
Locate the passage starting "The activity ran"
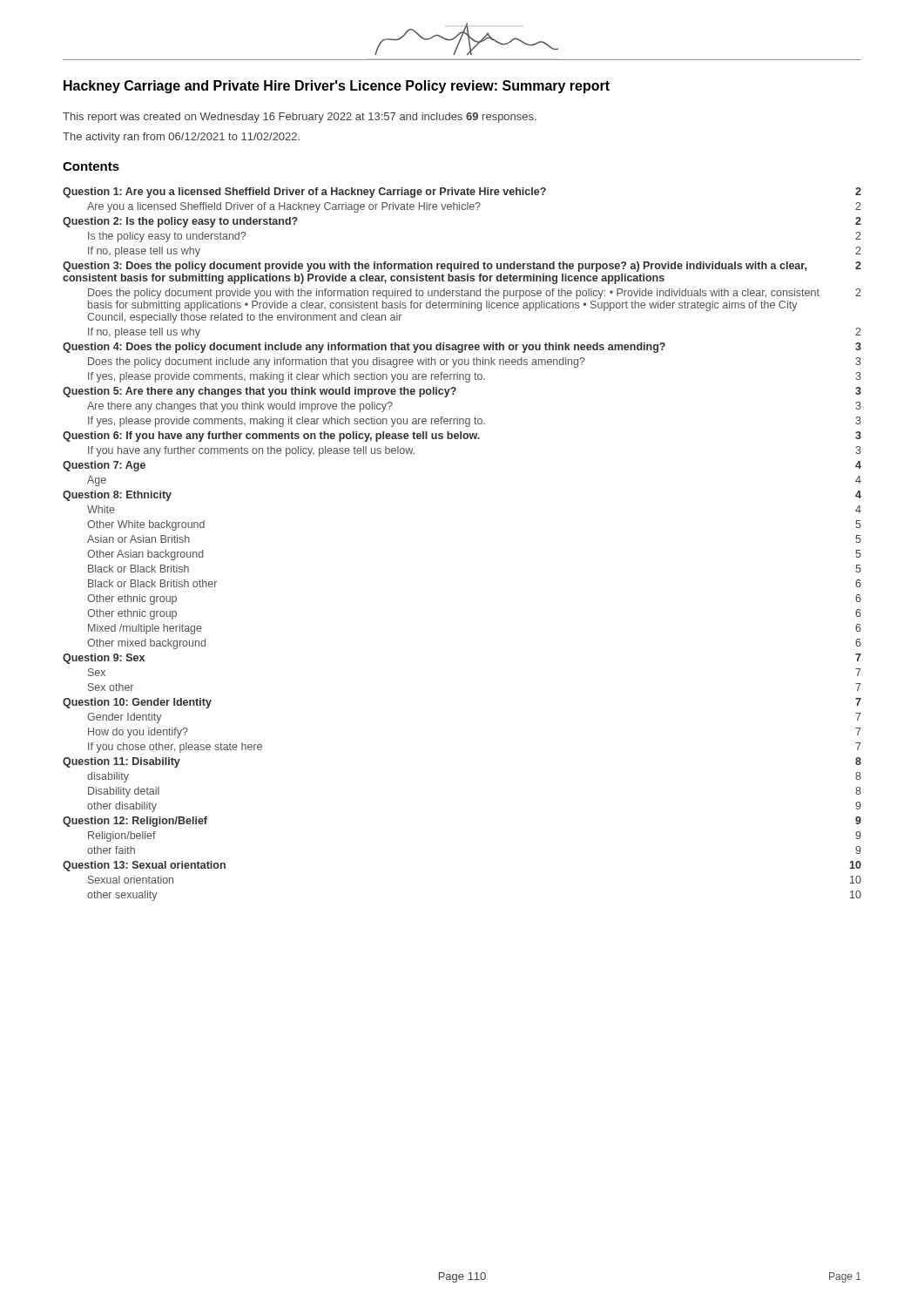(182, 136)
